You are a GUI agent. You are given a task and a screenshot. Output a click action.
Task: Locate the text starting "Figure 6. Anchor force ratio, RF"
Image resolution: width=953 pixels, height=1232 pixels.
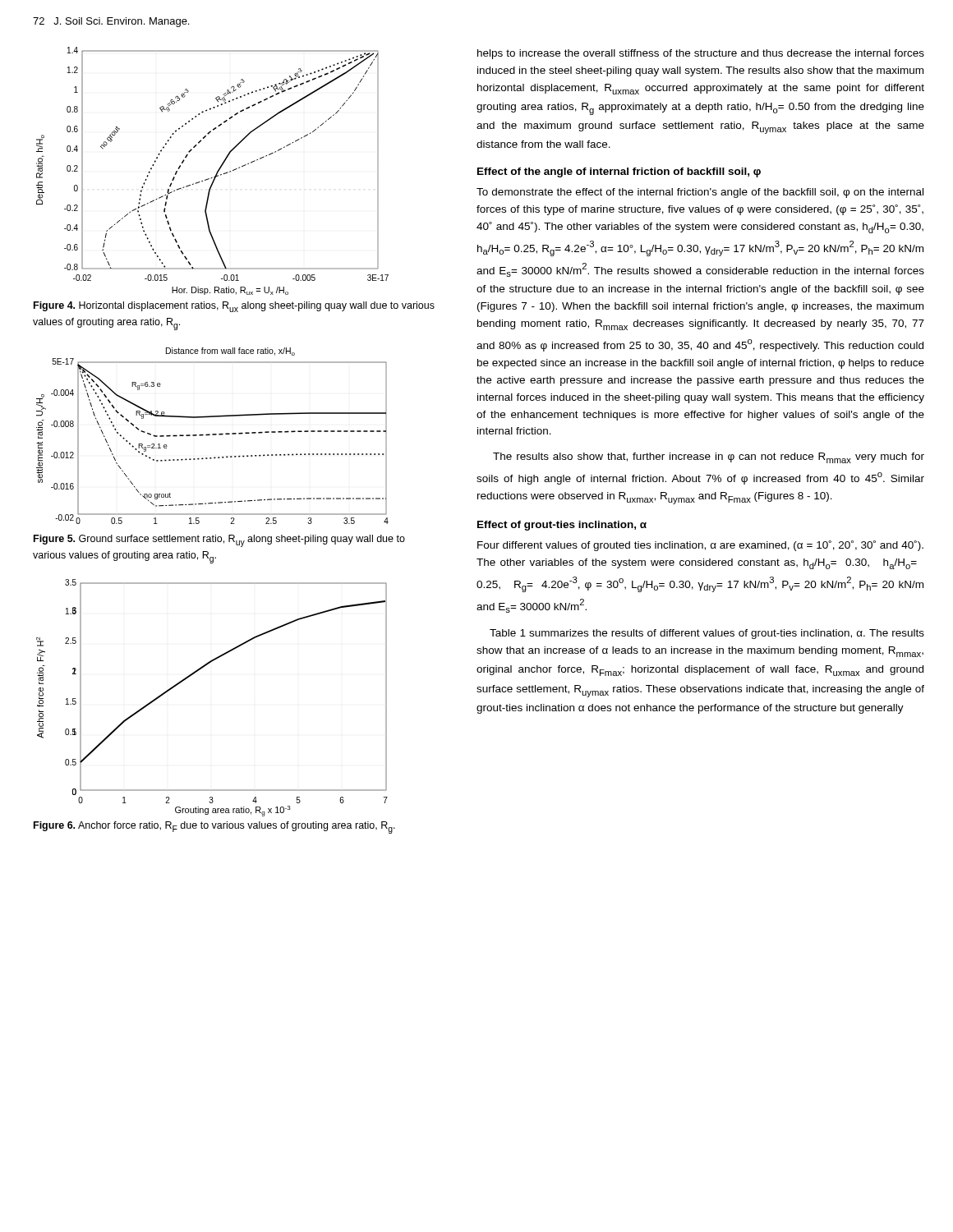pyautogui.click(x=214, y=827)
